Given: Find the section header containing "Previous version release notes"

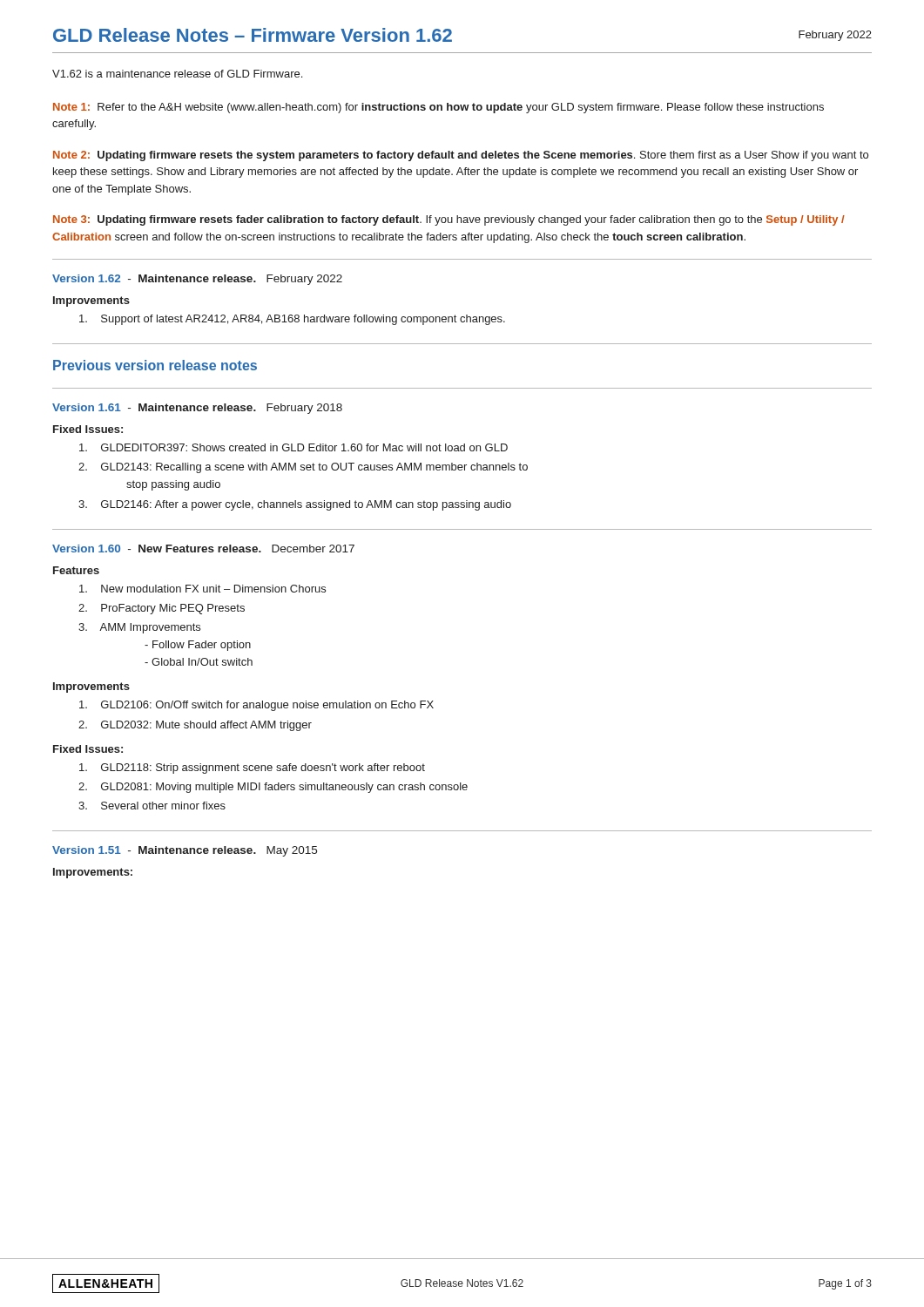Looking at the screenshot, I should (155, 366).
